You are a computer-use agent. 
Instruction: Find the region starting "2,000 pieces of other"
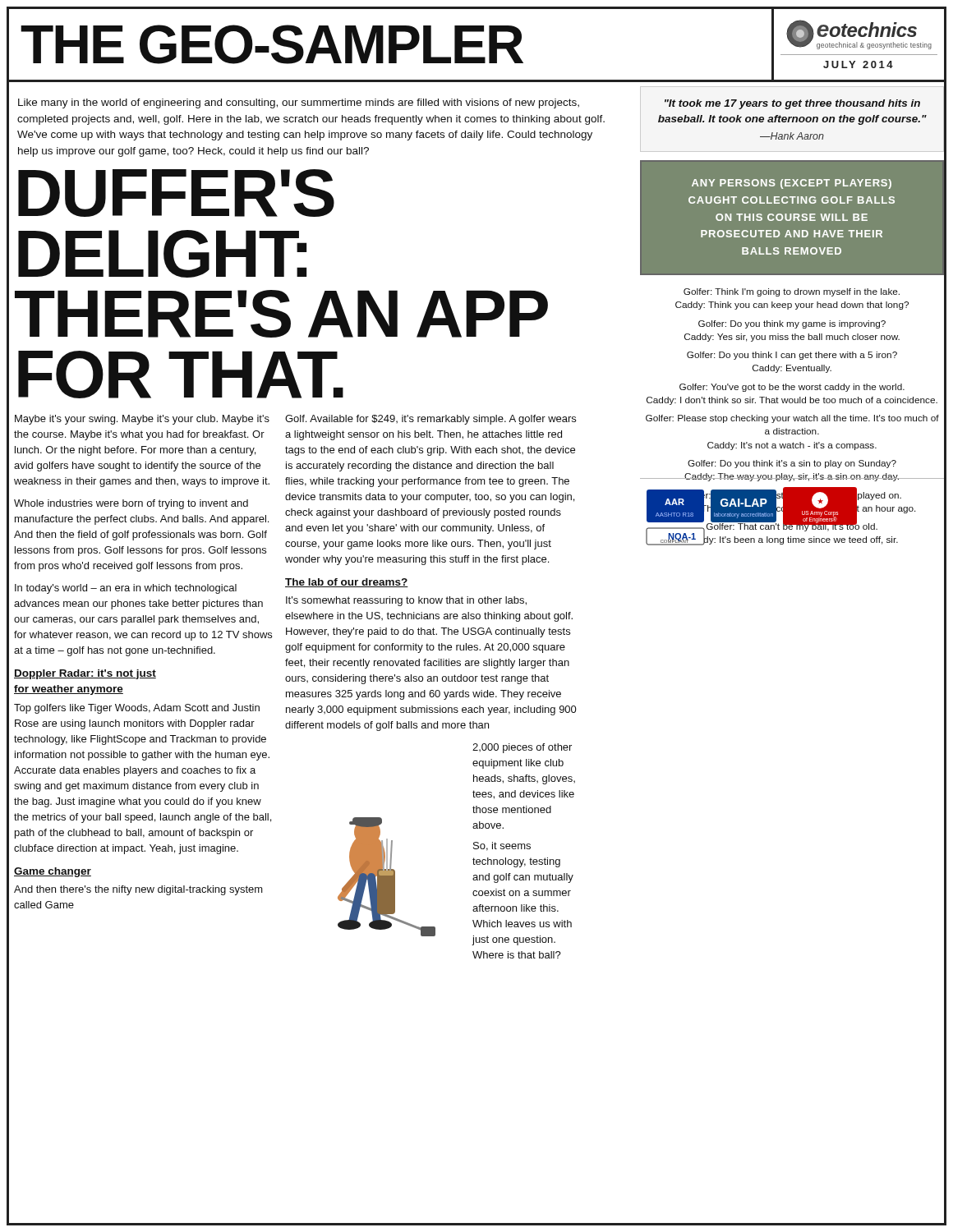point(524,786)
